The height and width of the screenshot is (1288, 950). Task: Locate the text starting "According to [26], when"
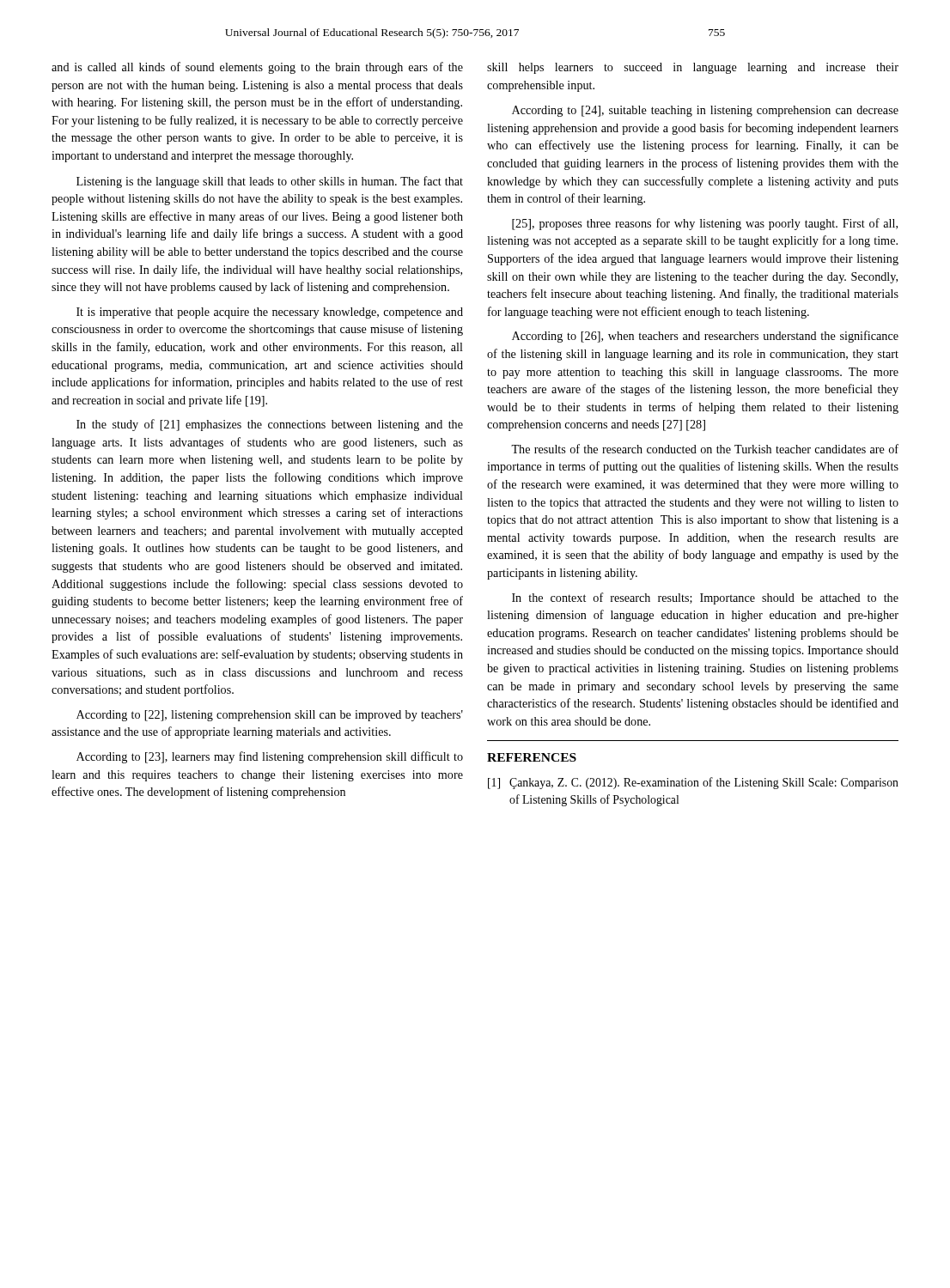tap(693, 380)
